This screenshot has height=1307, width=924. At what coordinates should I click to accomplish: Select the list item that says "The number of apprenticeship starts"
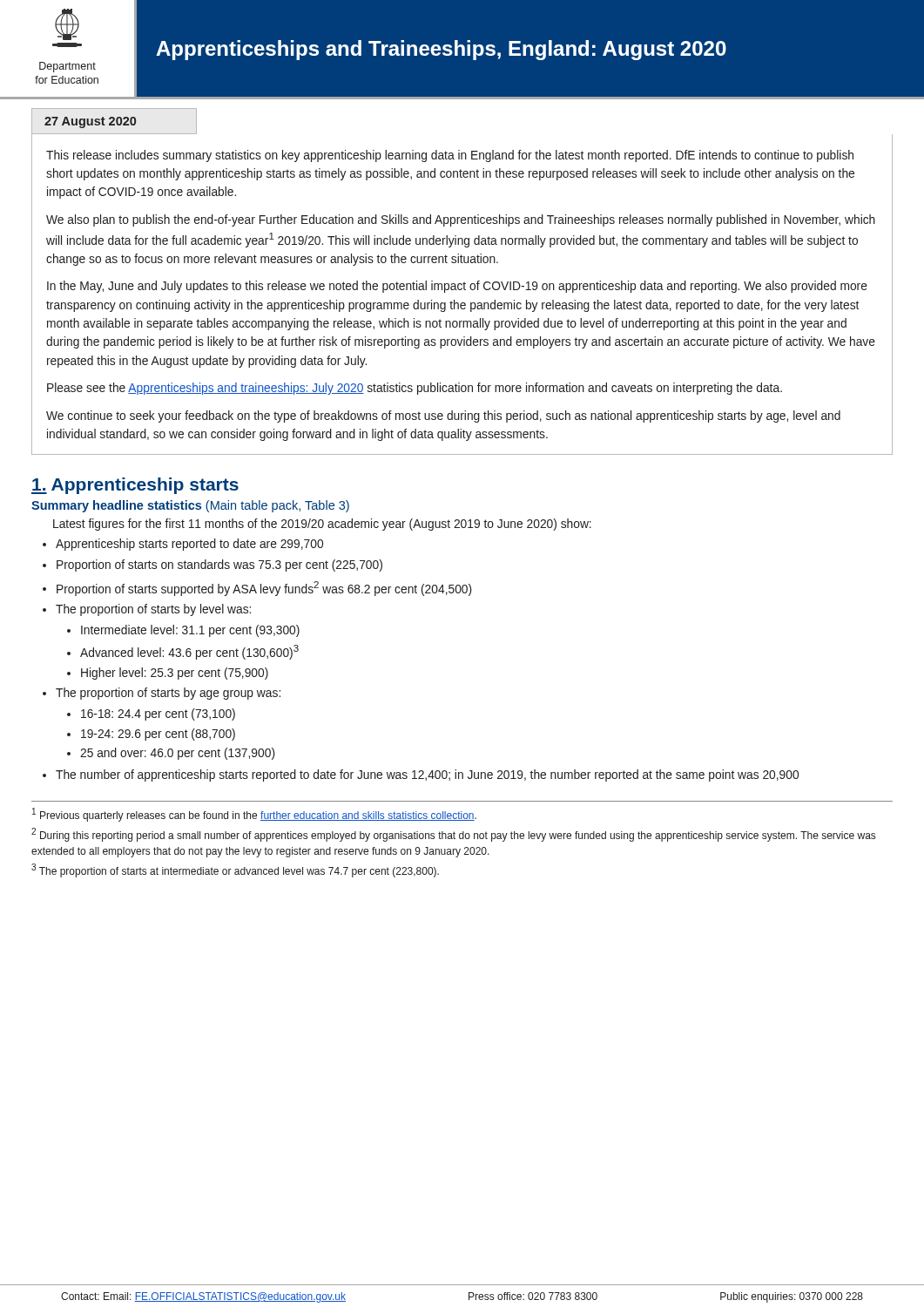(x=427, y=775)
